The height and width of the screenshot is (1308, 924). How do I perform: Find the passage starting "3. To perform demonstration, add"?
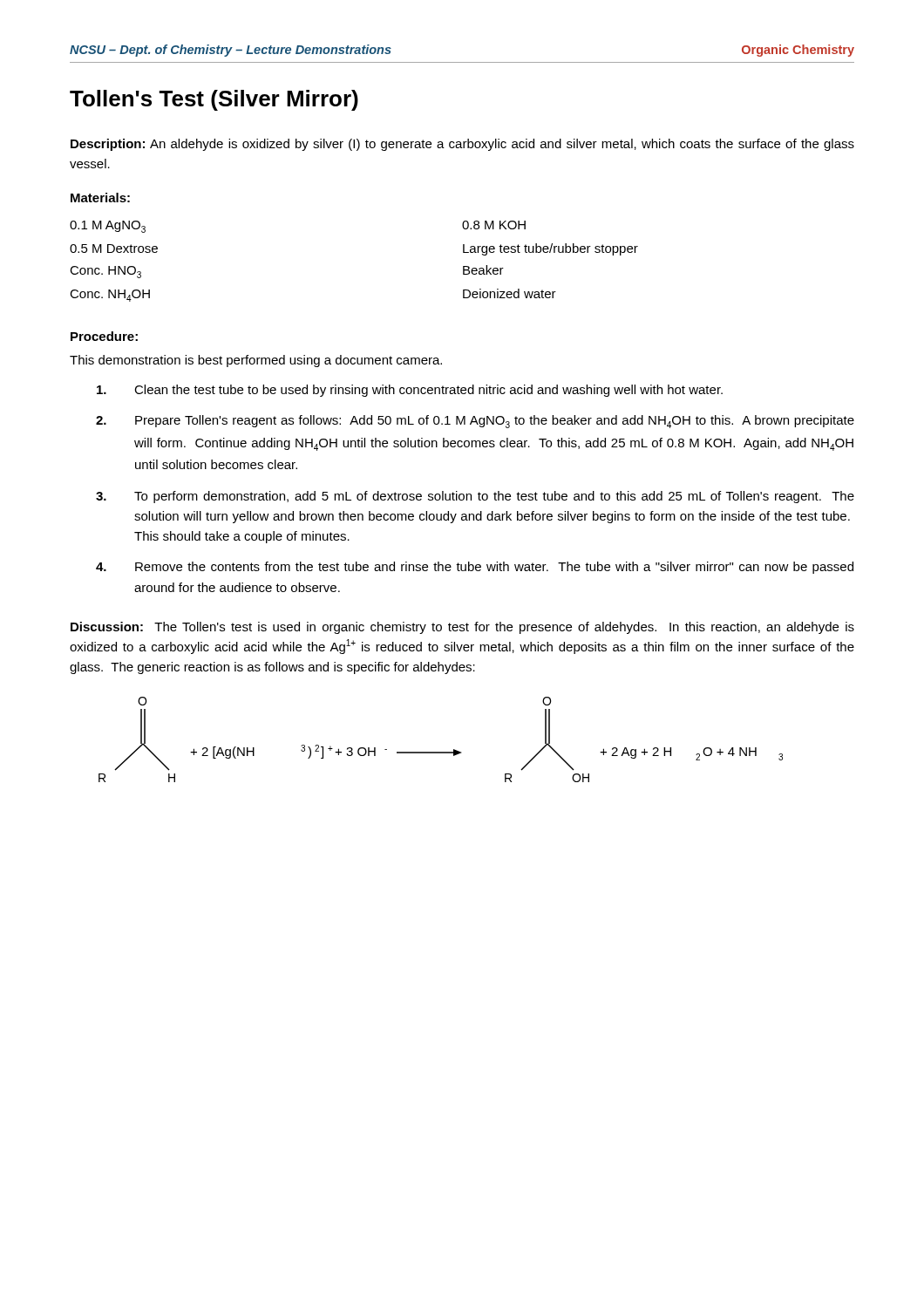click(x=462, y=516)
